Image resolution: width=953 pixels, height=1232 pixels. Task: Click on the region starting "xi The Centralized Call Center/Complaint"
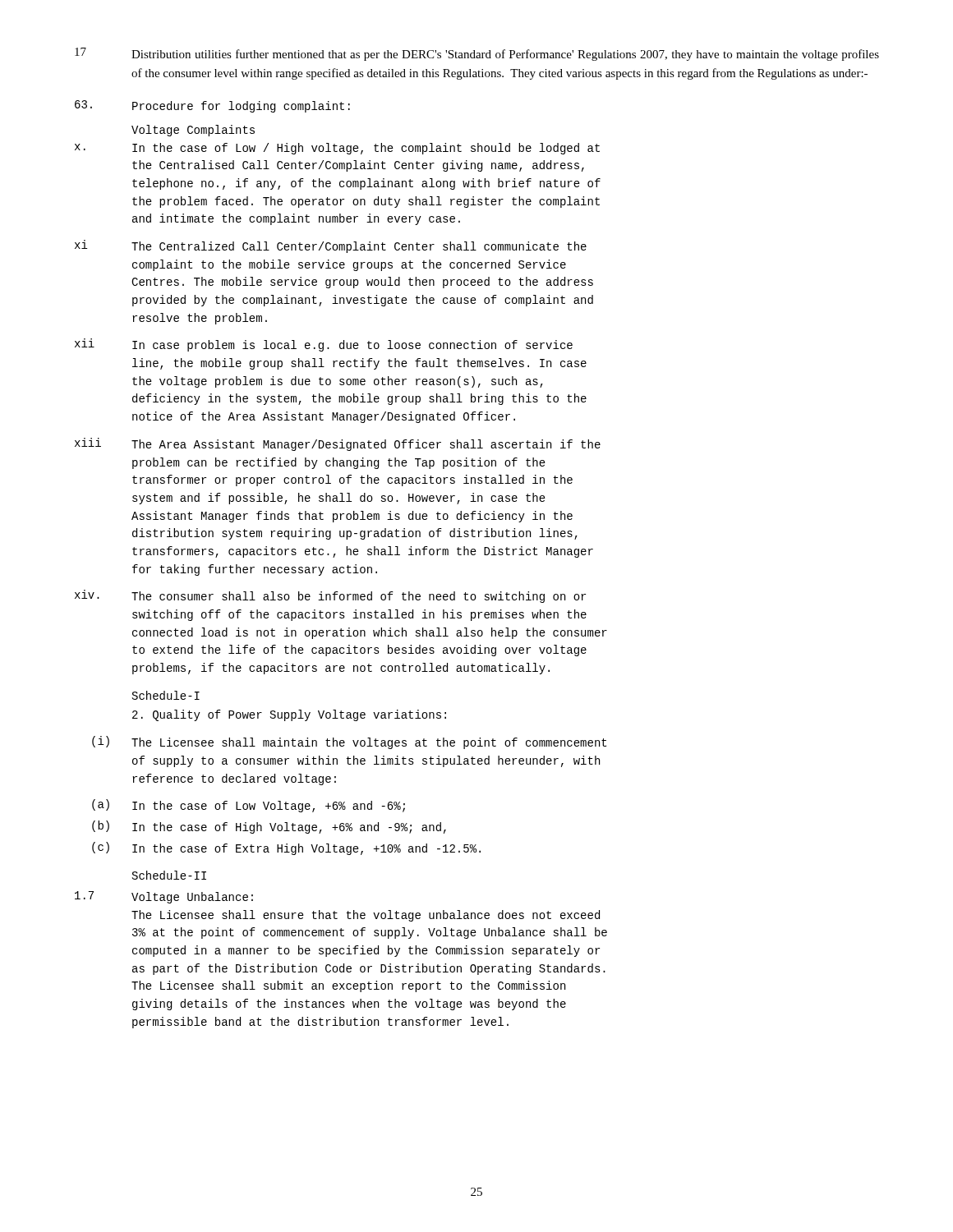click(x=476, y=283)
